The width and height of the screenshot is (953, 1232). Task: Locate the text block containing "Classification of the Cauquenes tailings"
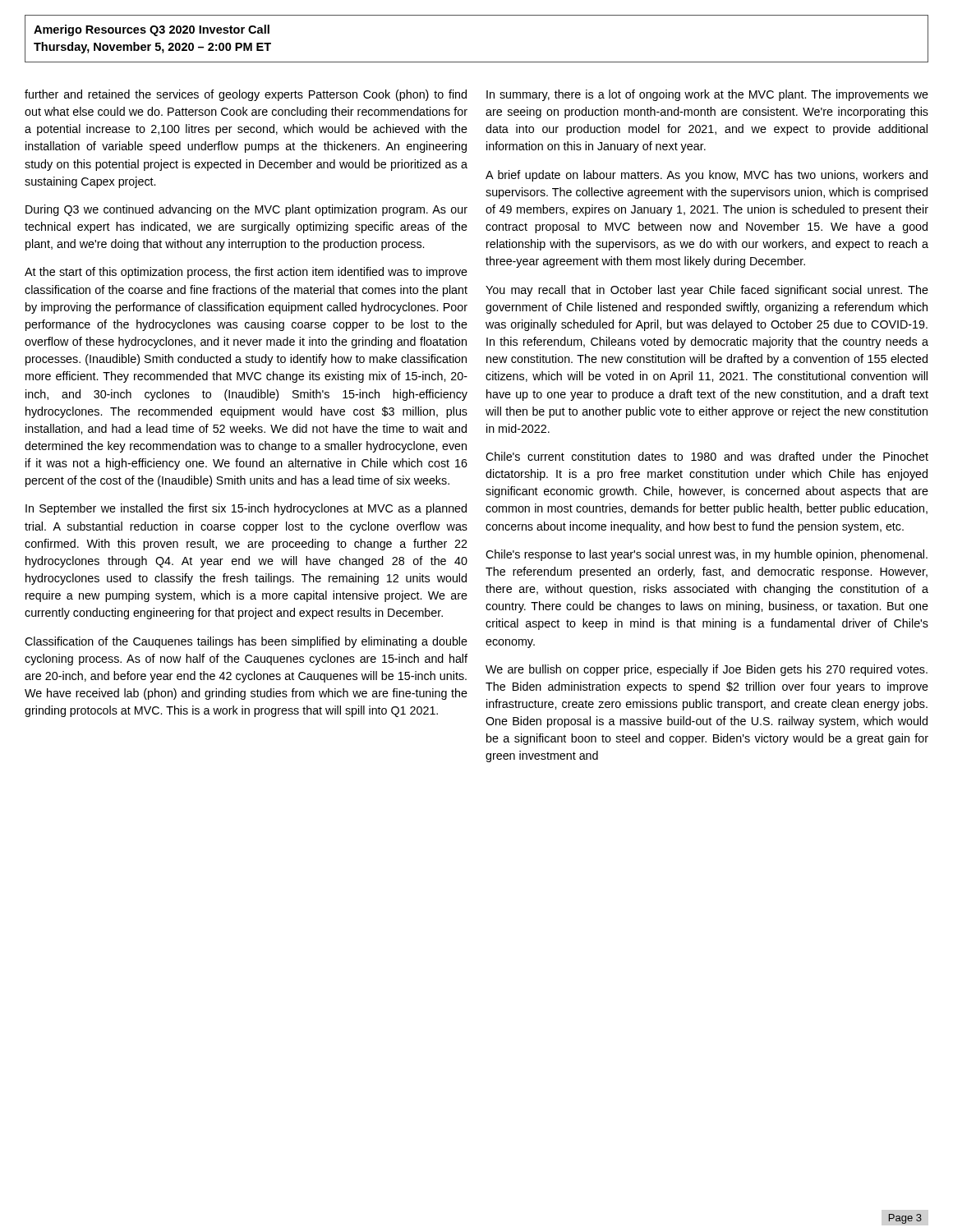point(246,676)
